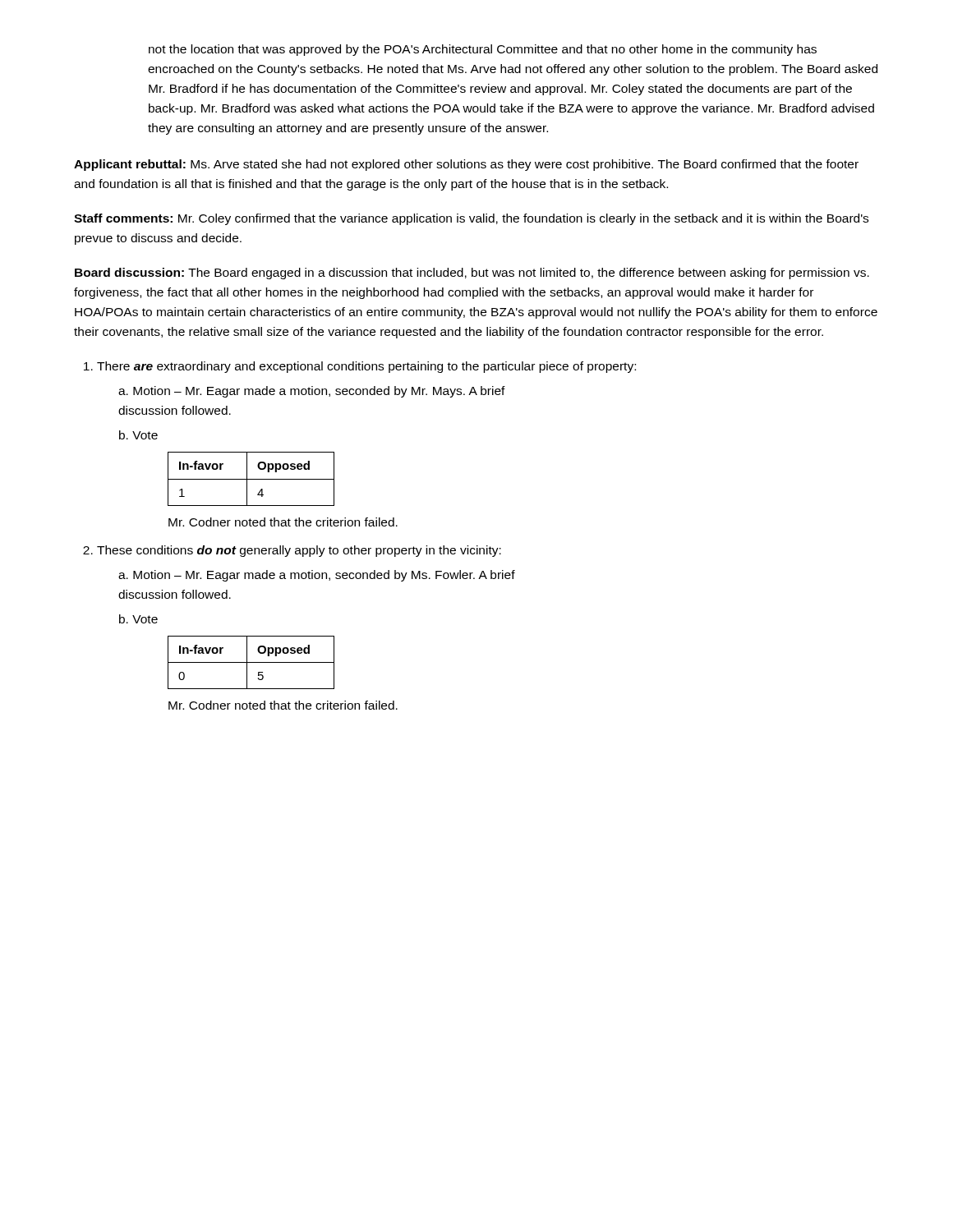Select the text block that says "Board discussion: The Board"
953x1232 pixels.
pos(476,302)
